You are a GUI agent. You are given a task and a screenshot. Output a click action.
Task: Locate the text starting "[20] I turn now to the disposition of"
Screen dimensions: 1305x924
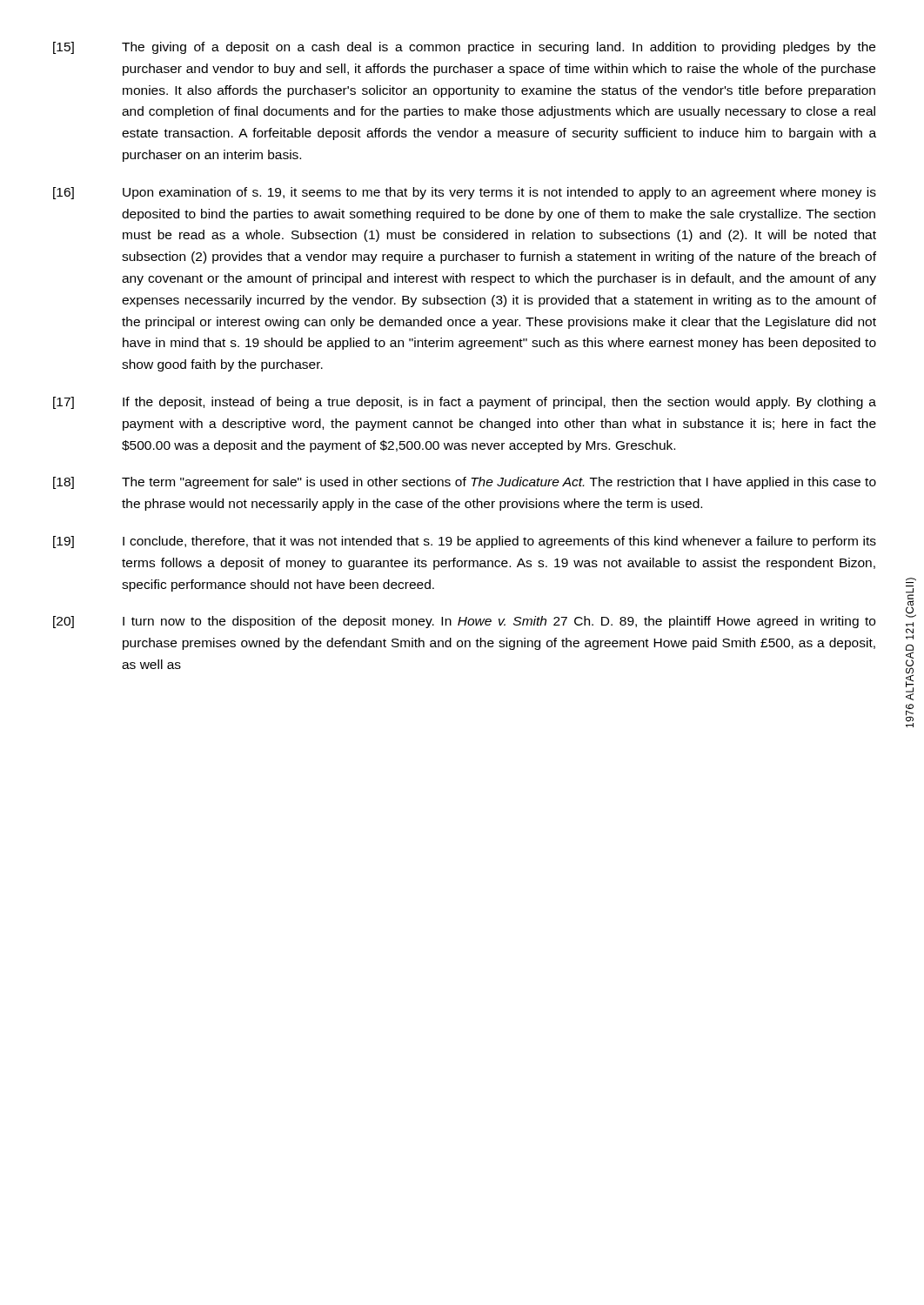click(x=464, y=643)
